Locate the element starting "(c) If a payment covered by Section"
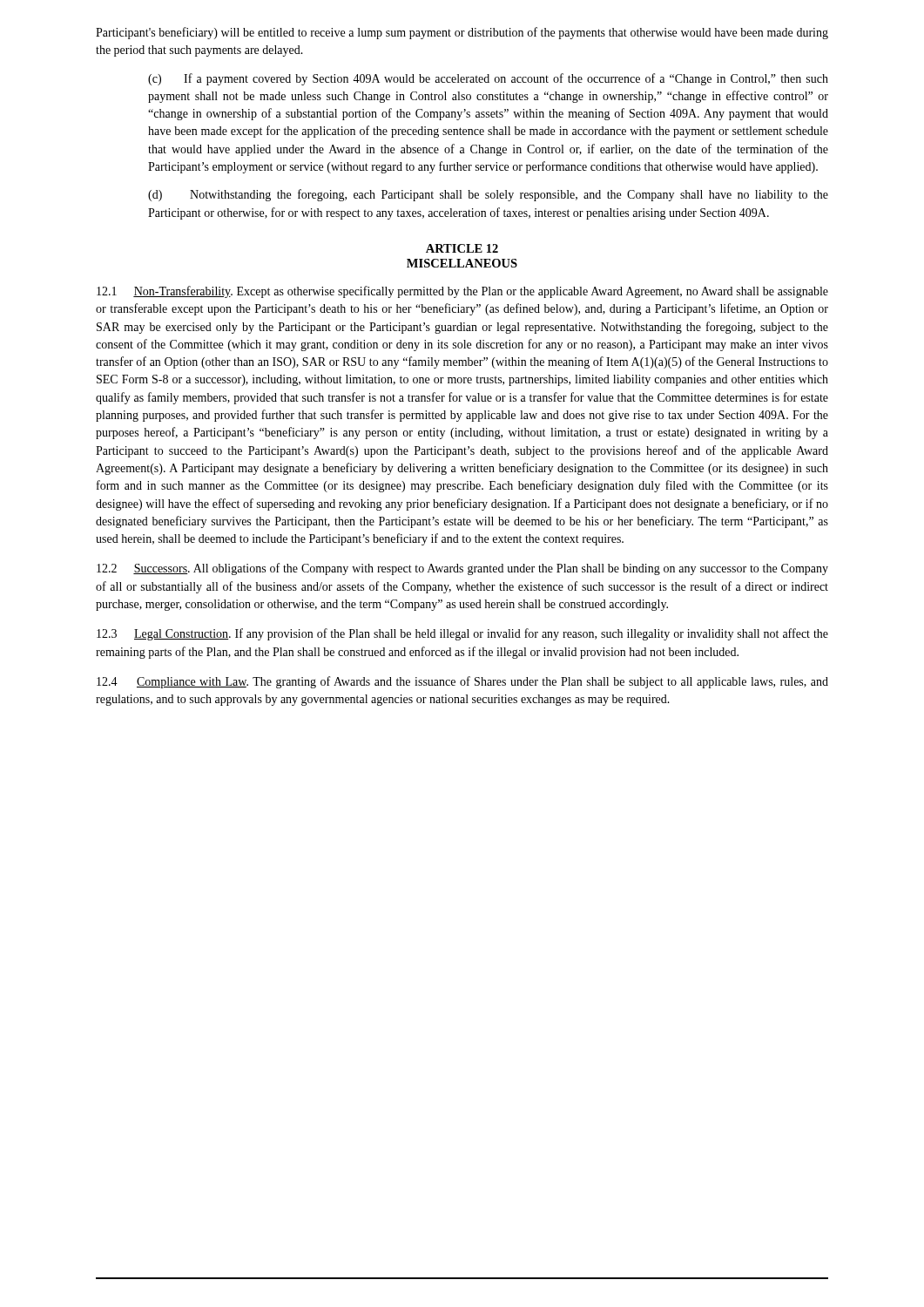The width and height of the screenshot is (924, 1307). [488, 123]
